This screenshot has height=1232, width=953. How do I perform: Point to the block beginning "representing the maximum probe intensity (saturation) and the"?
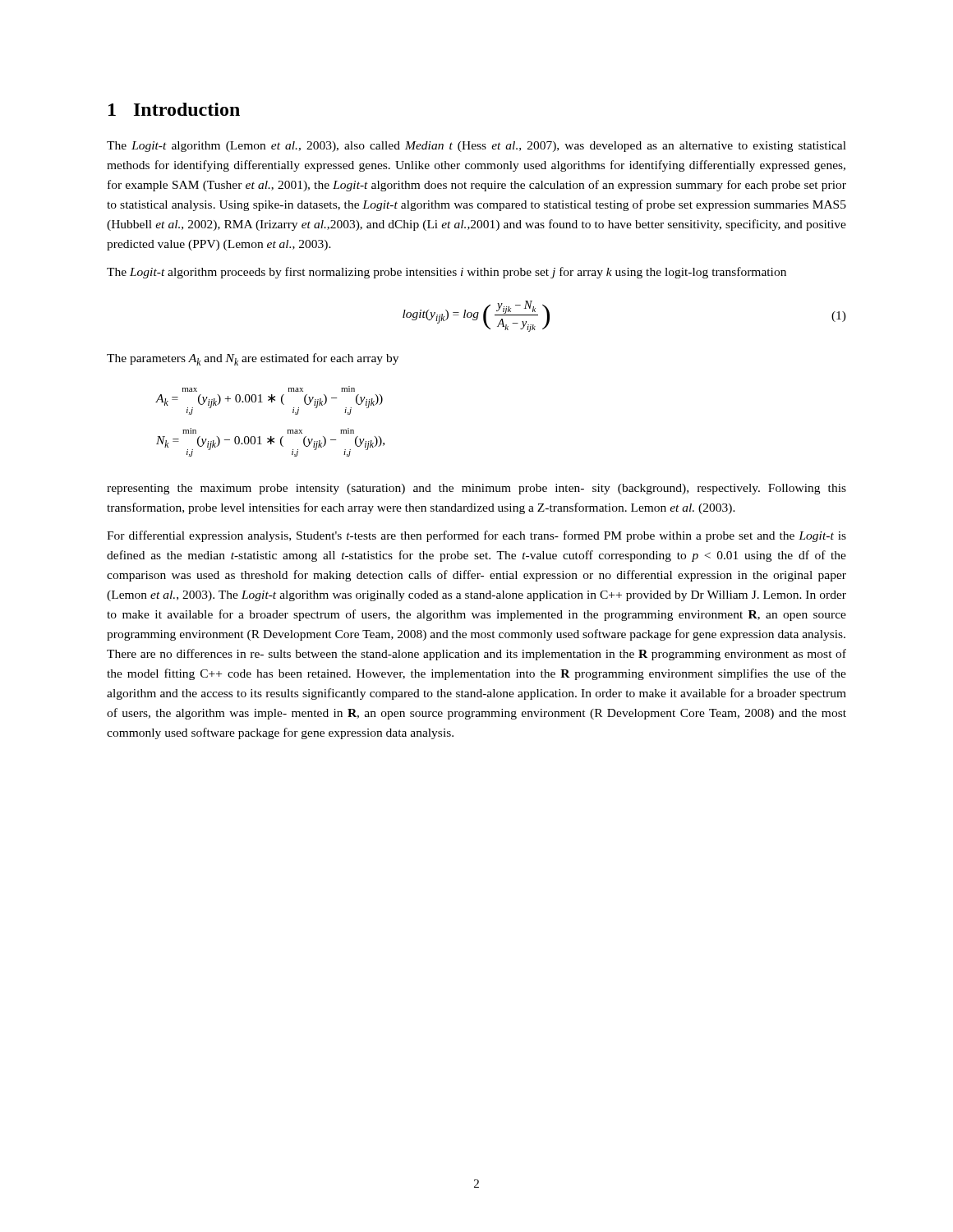coord(476,610)
